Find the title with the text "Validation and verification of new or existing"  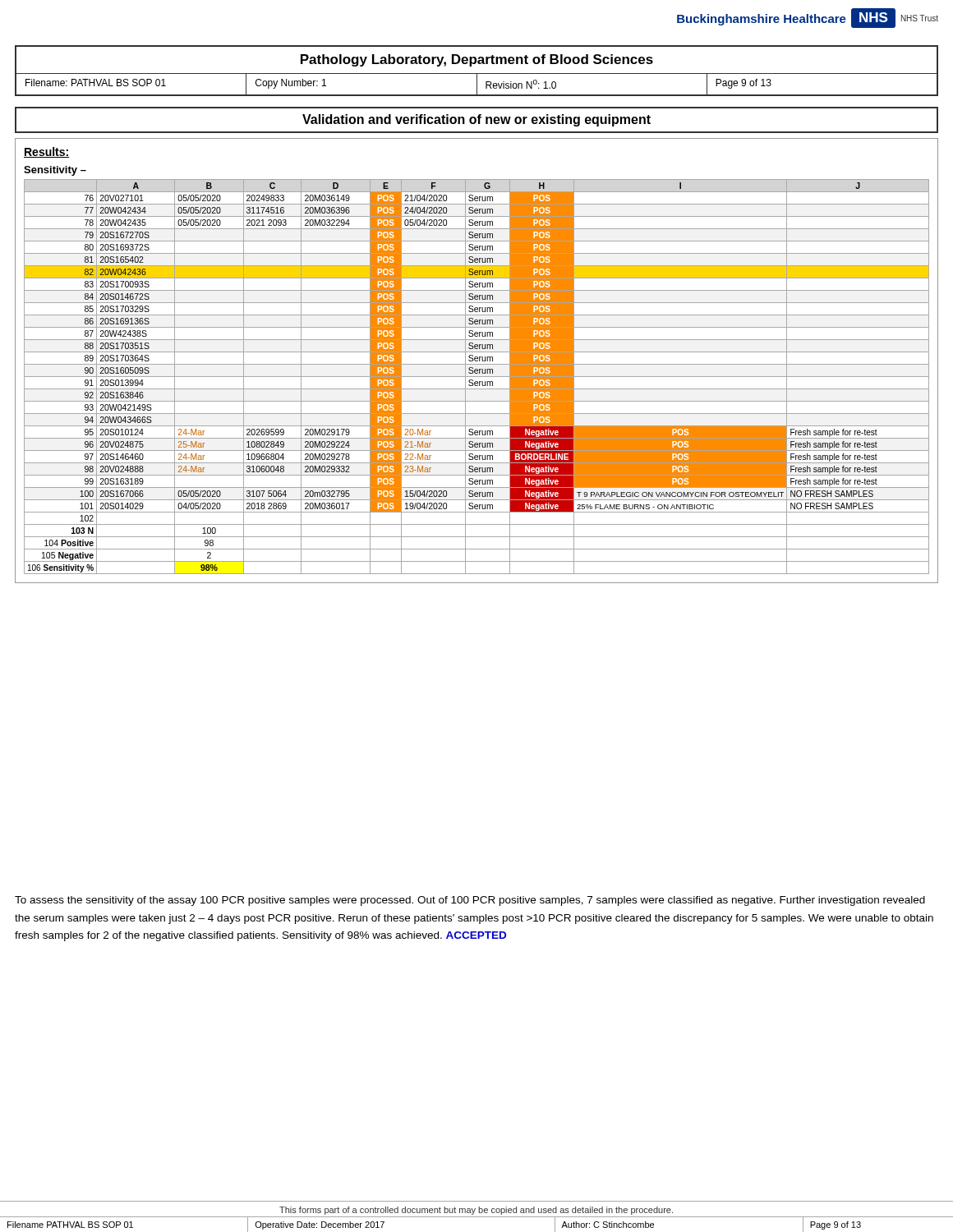476,120
